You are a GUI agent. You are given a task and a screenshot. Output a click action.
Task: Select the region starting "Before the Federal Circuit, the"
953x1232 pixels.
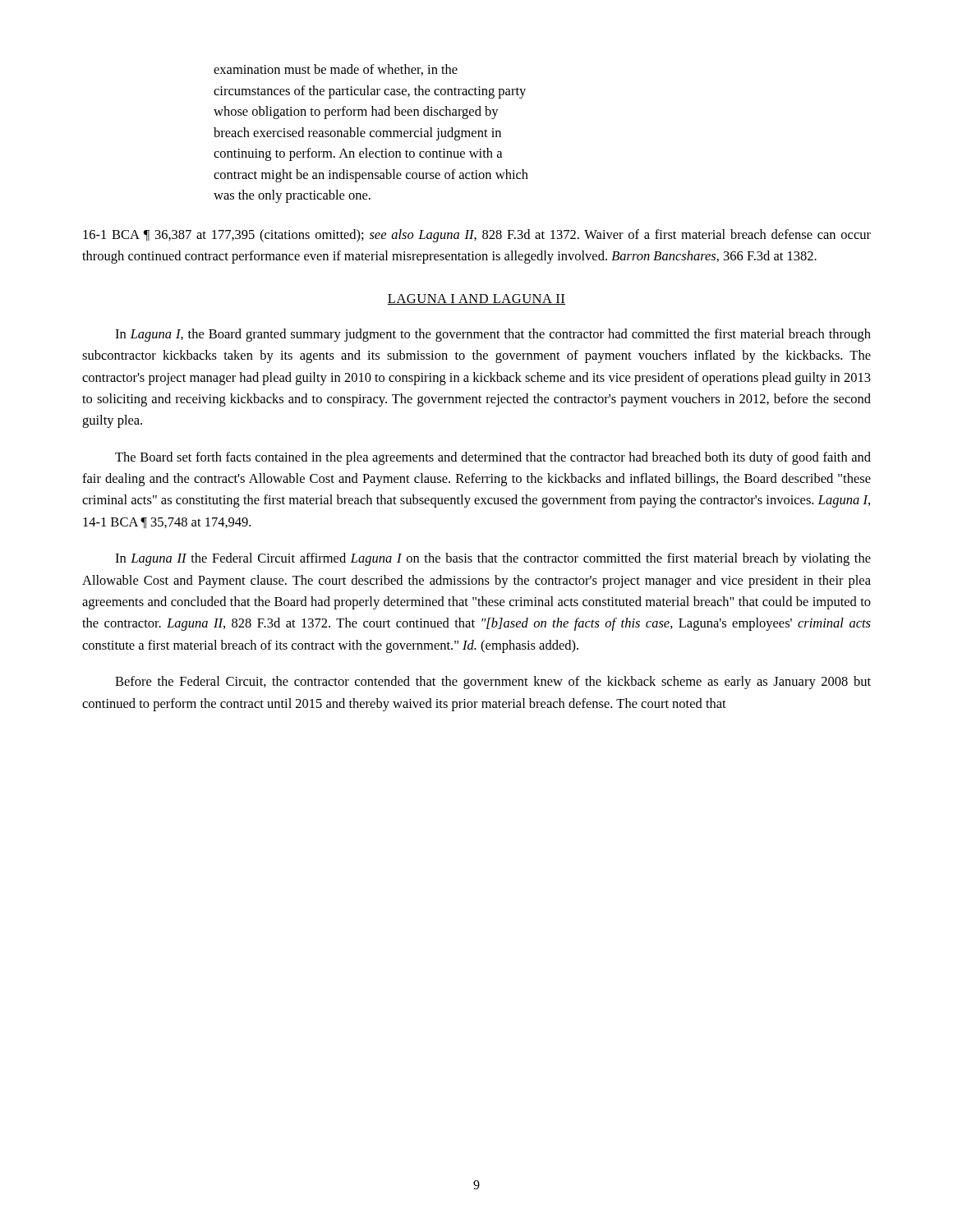[476, 692]
